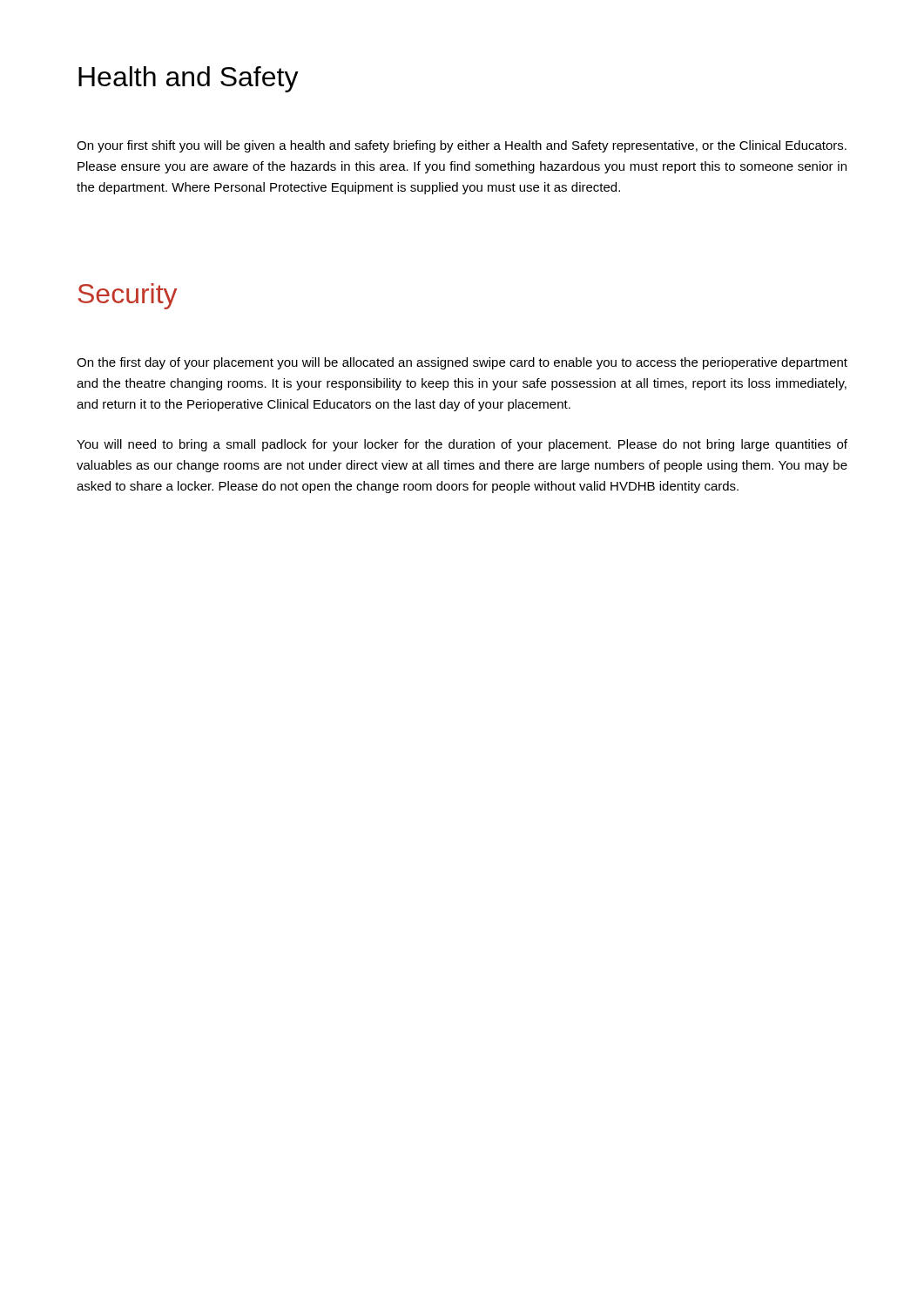The image size is (924, 1307).
Task: Click the passage that begins "On the first day"
Action: tap(462, 383)
